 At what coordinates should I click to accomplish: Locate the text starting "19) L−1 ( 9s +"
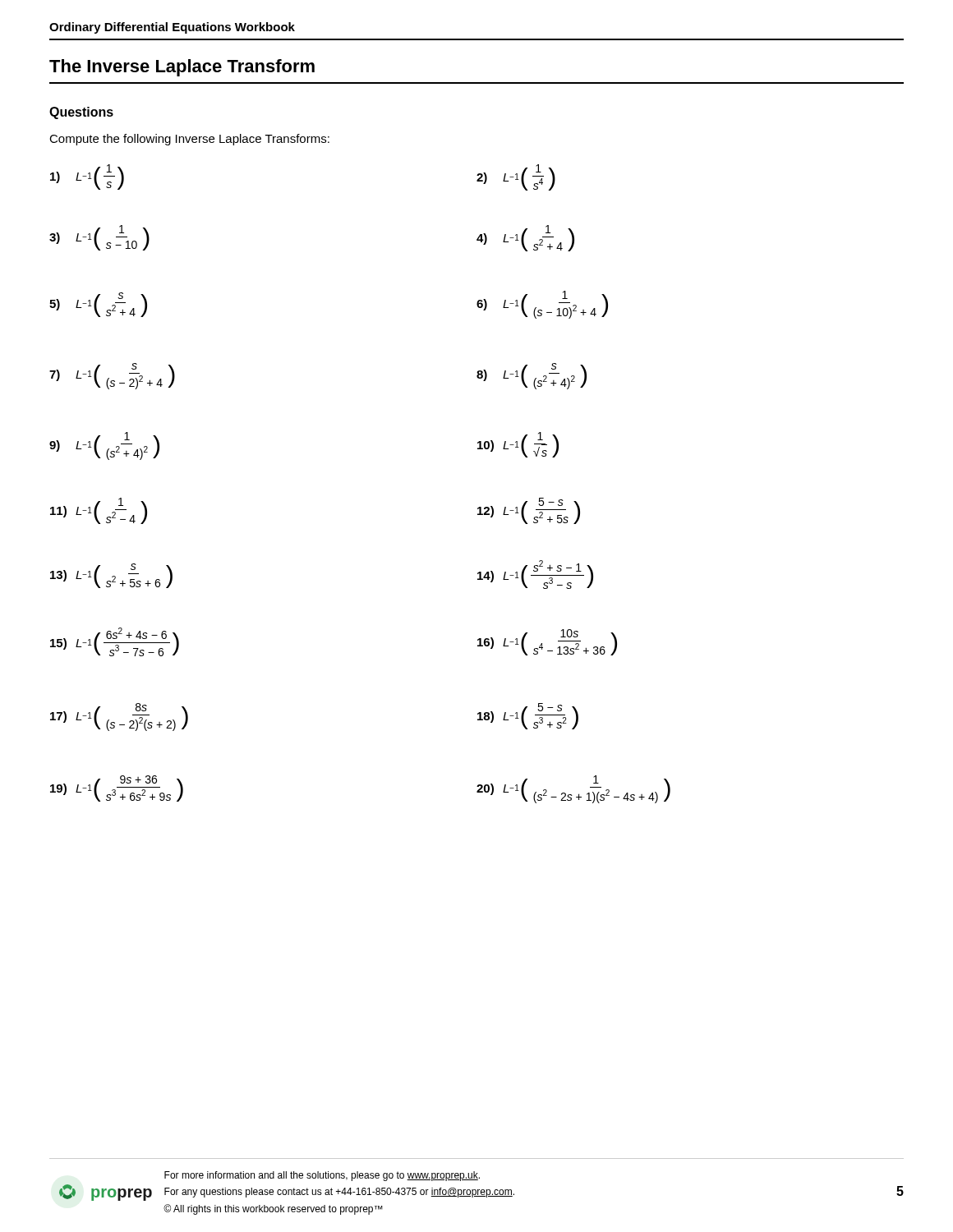(x=117, y=788)
